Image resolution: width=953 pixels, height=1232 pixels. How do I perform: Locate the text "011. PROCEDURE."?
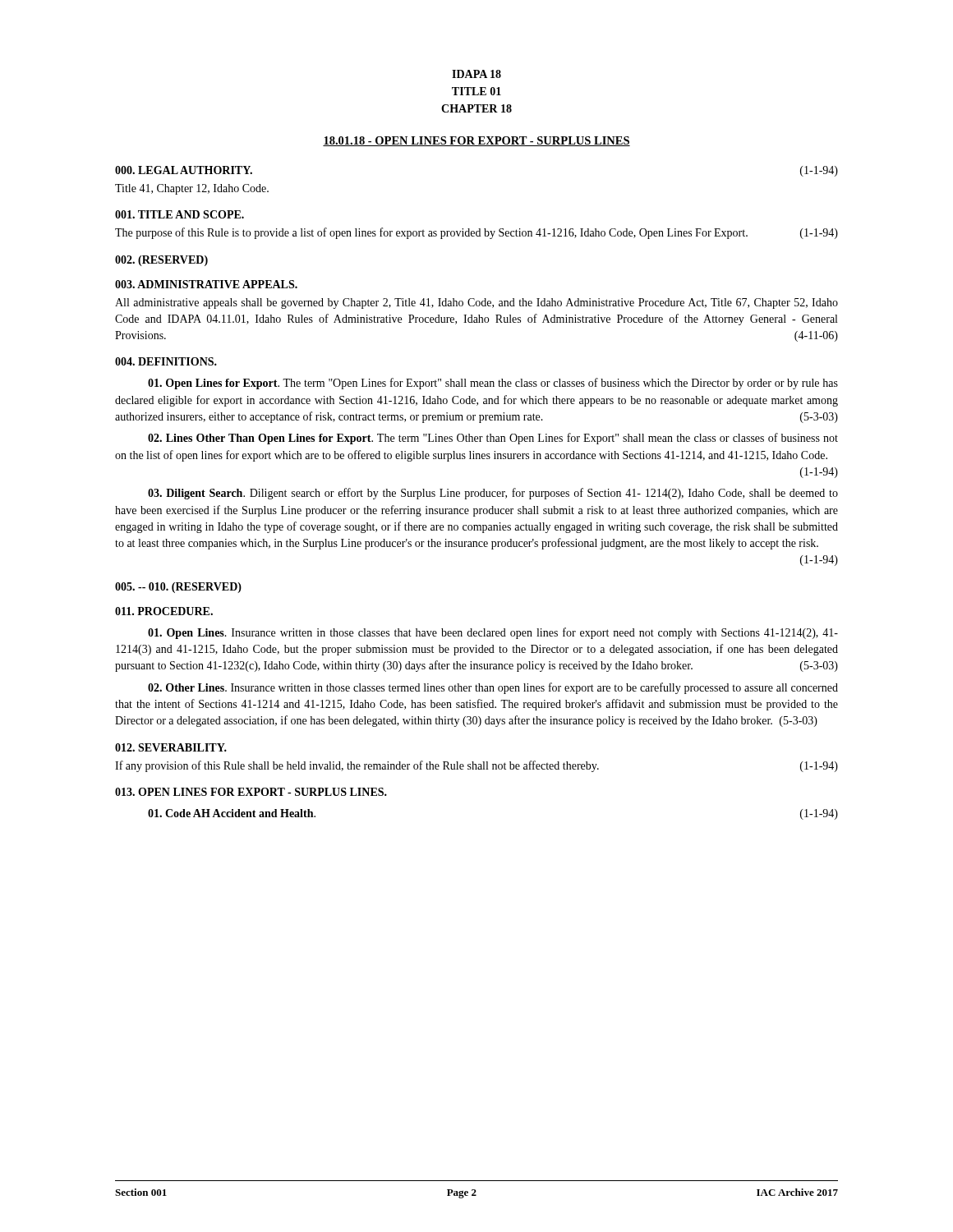point(164,611)
